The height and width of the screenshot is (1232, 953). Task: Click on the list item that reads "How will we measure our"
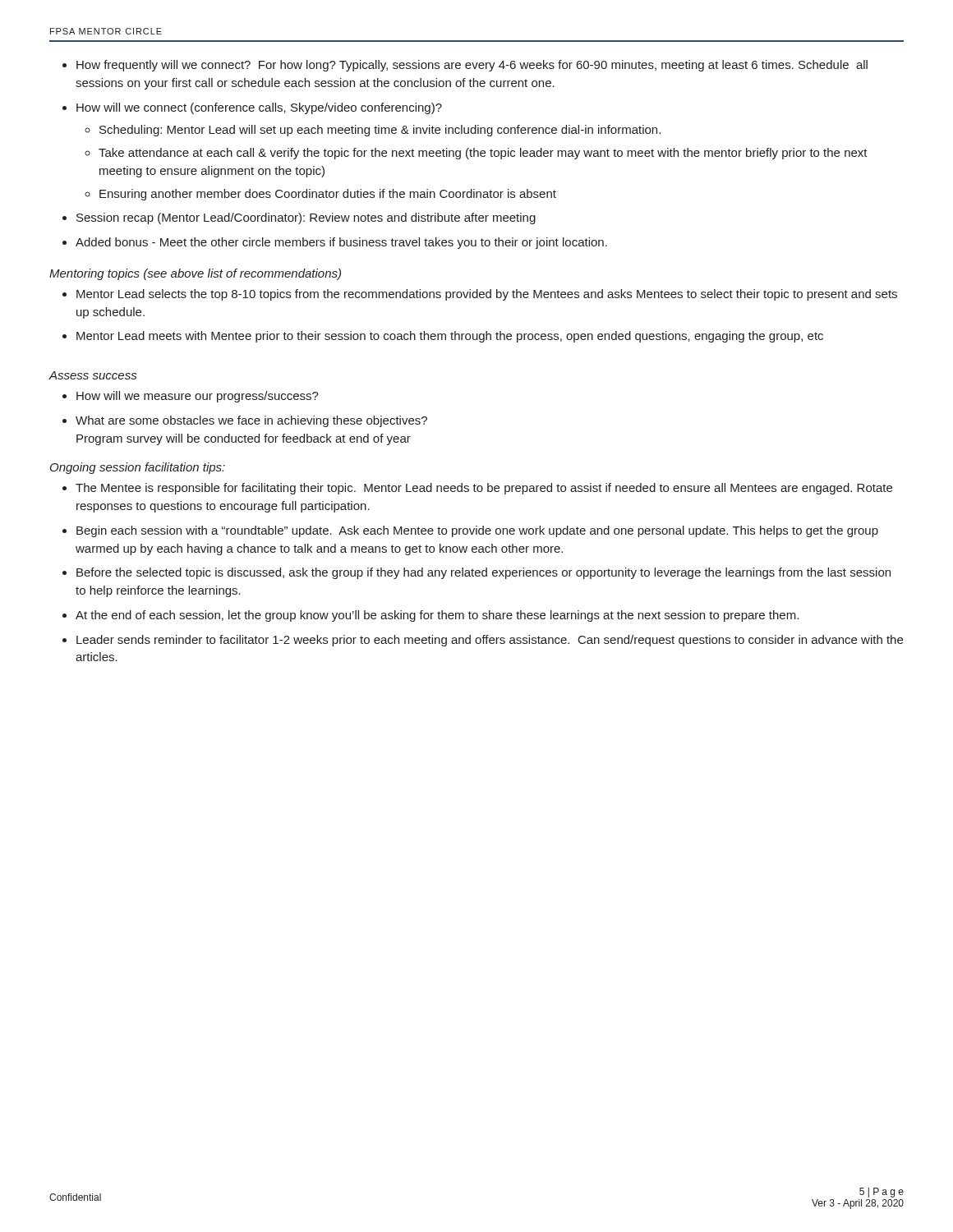point(197,395)
